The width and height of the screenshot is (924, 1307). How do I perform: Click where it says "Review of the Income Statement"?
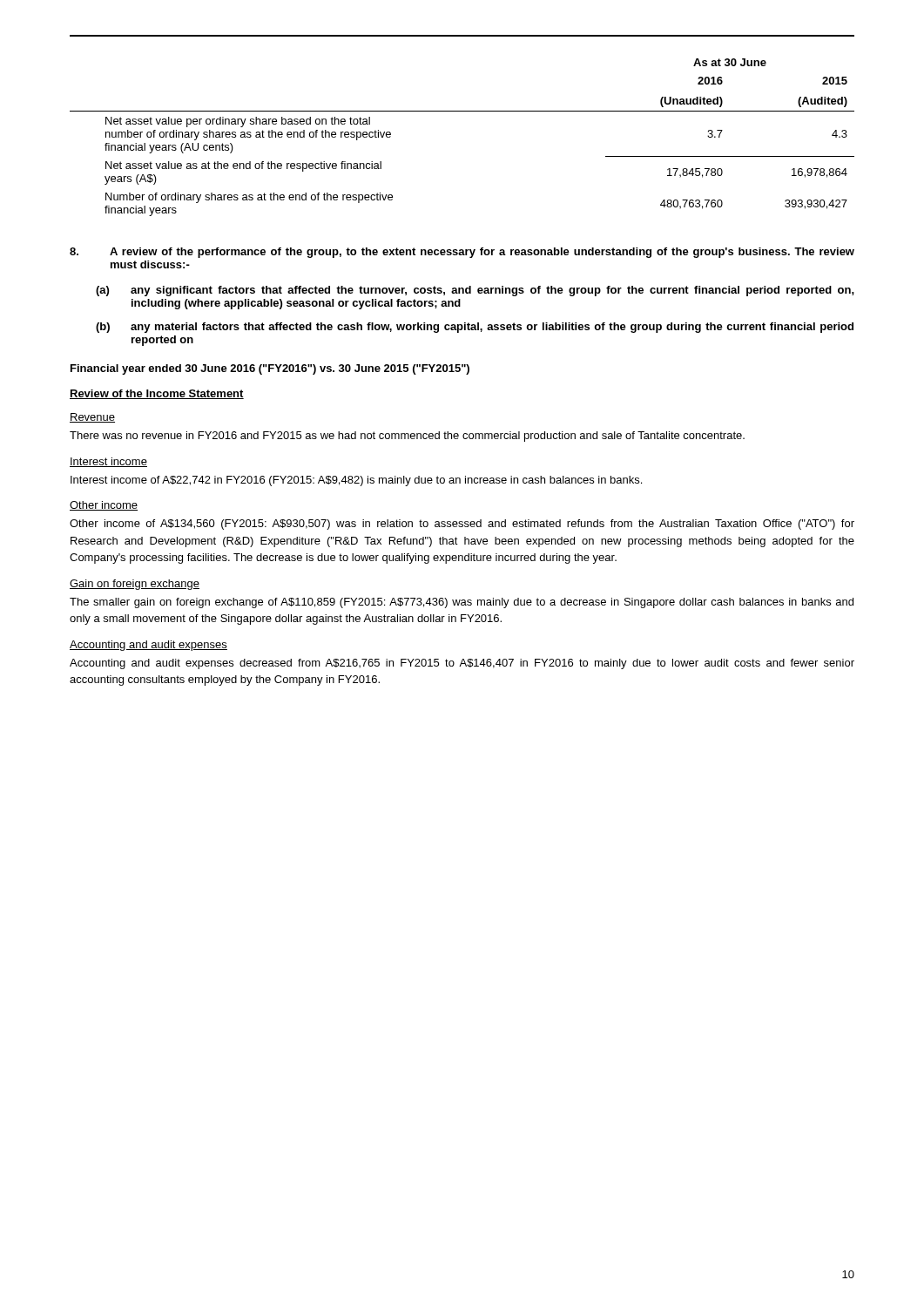156,393
